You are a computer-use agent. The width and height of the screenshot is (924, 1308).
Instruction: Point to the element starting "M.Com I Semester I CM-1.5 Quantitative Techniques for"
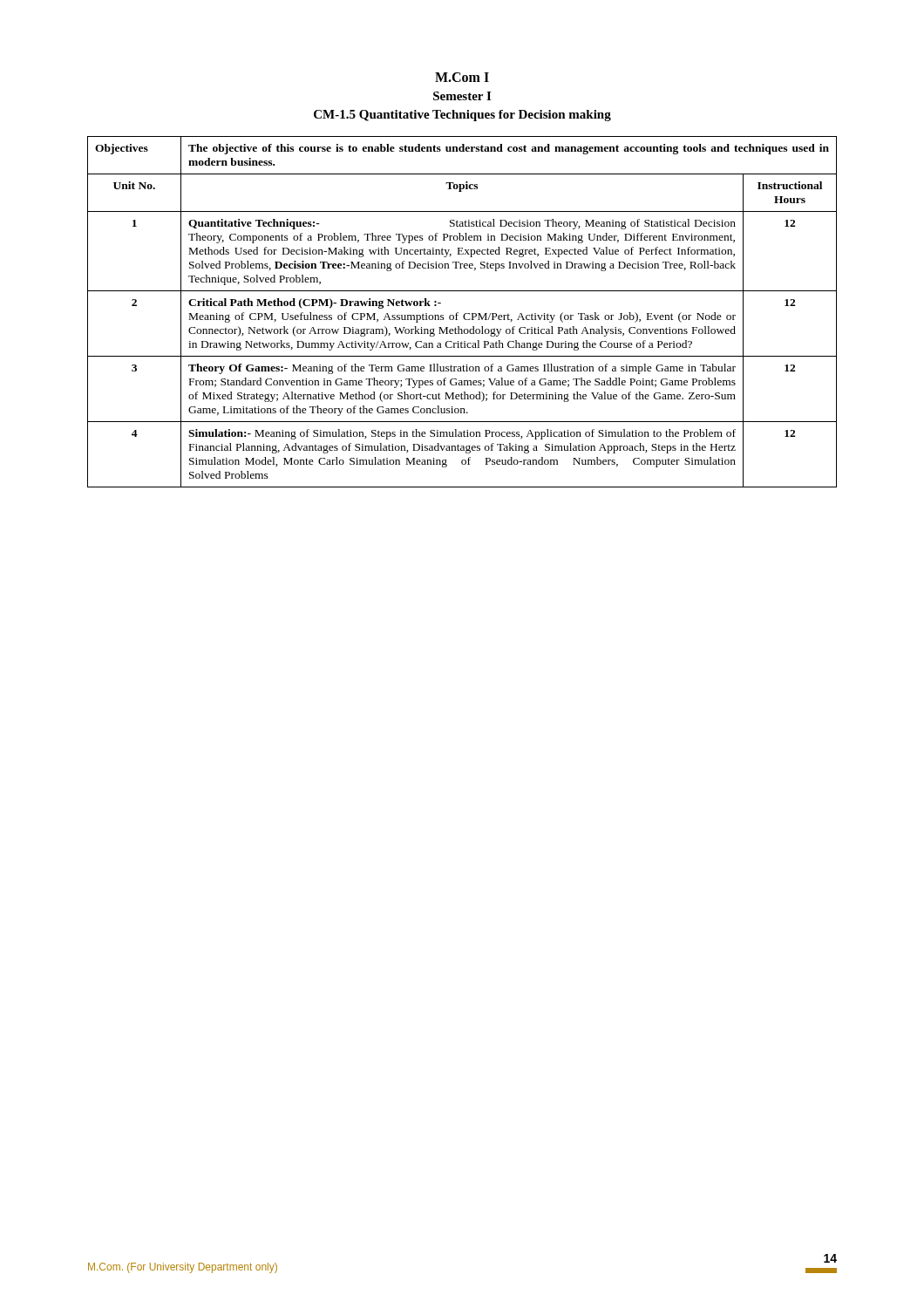(462, 96)
